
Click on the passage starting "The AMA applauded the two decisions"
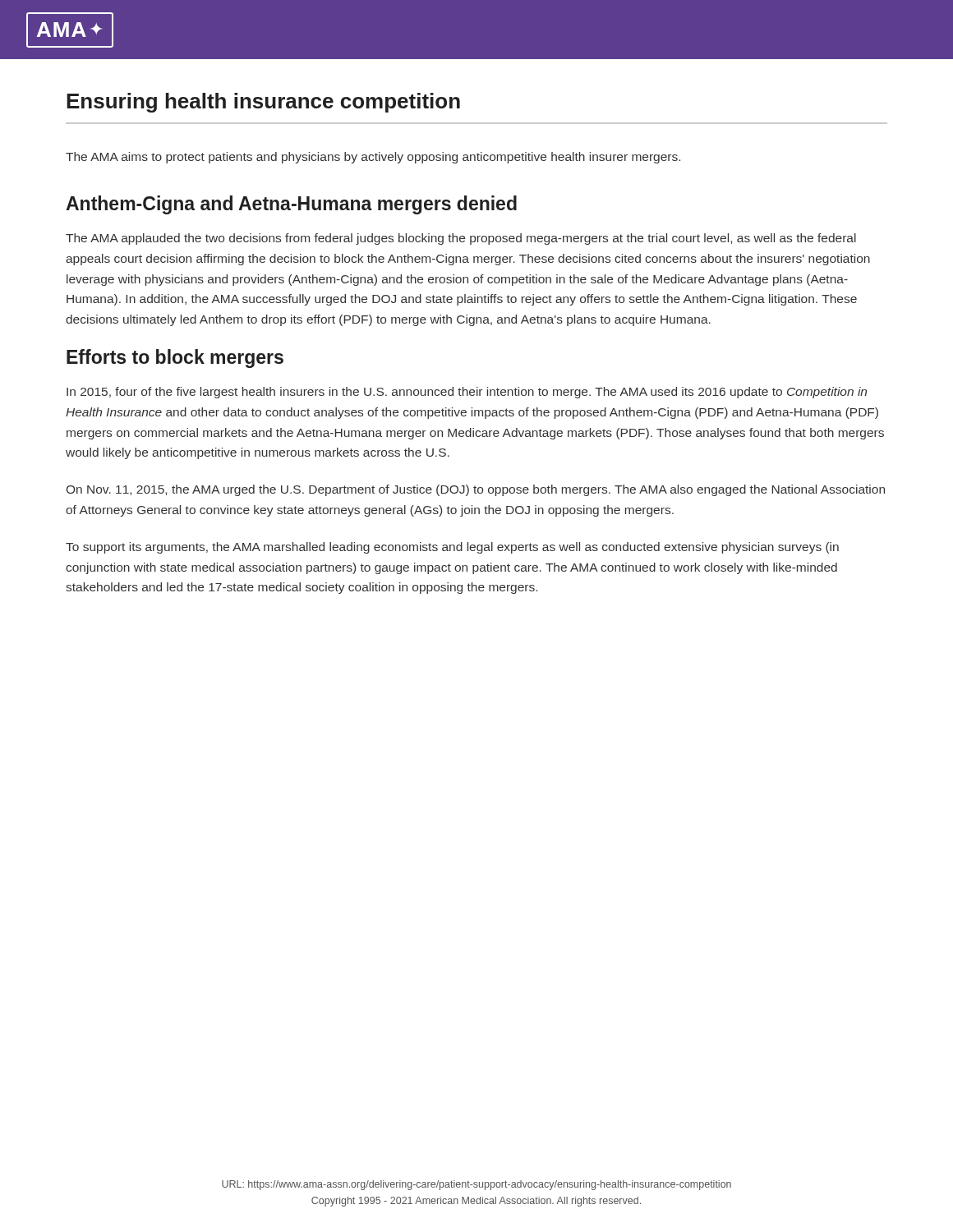(x=468, y=278)
